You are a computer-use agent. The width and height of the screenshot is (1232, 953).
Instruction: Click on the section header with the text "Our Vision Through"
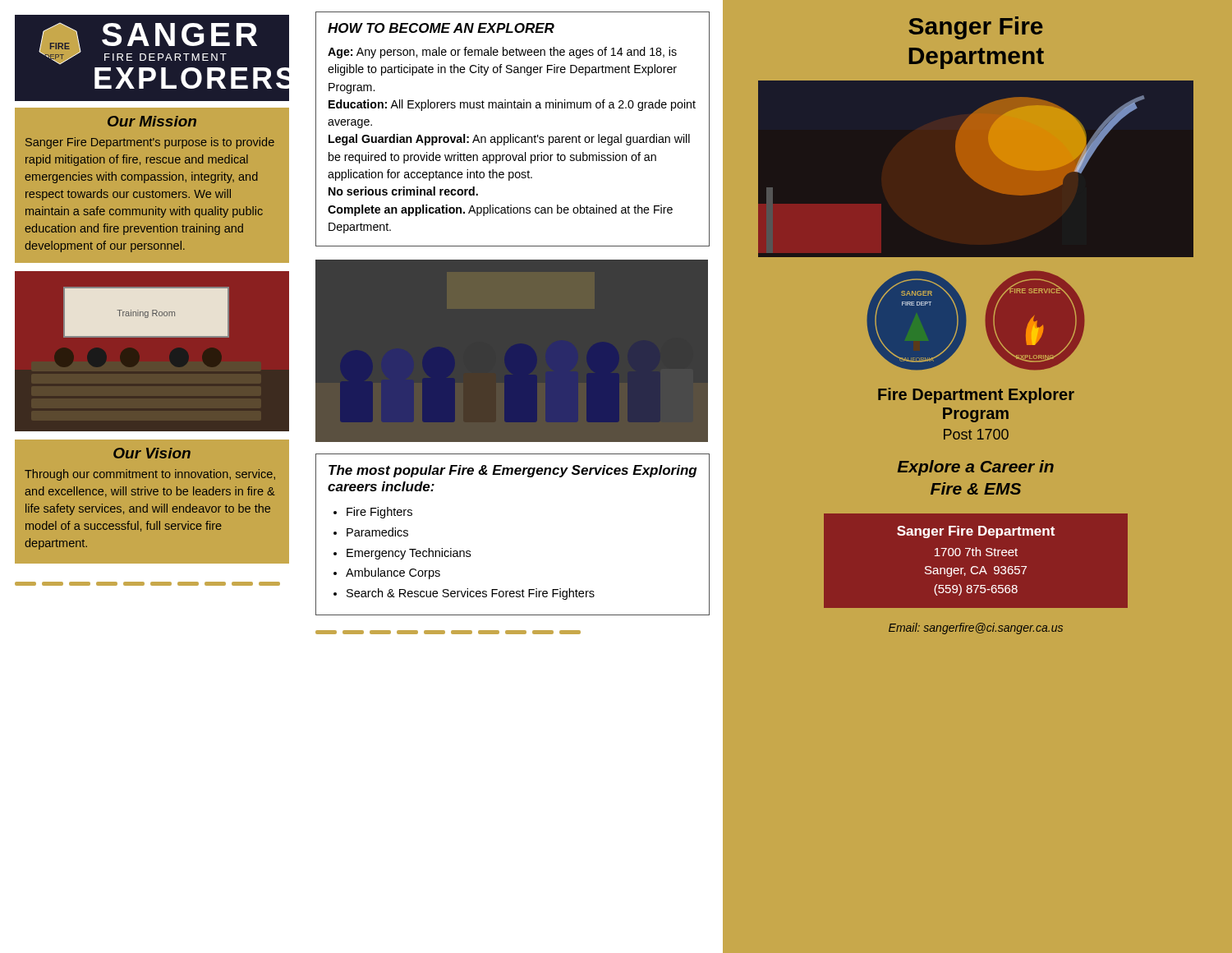pyautogui.click(x=152, y=498)
